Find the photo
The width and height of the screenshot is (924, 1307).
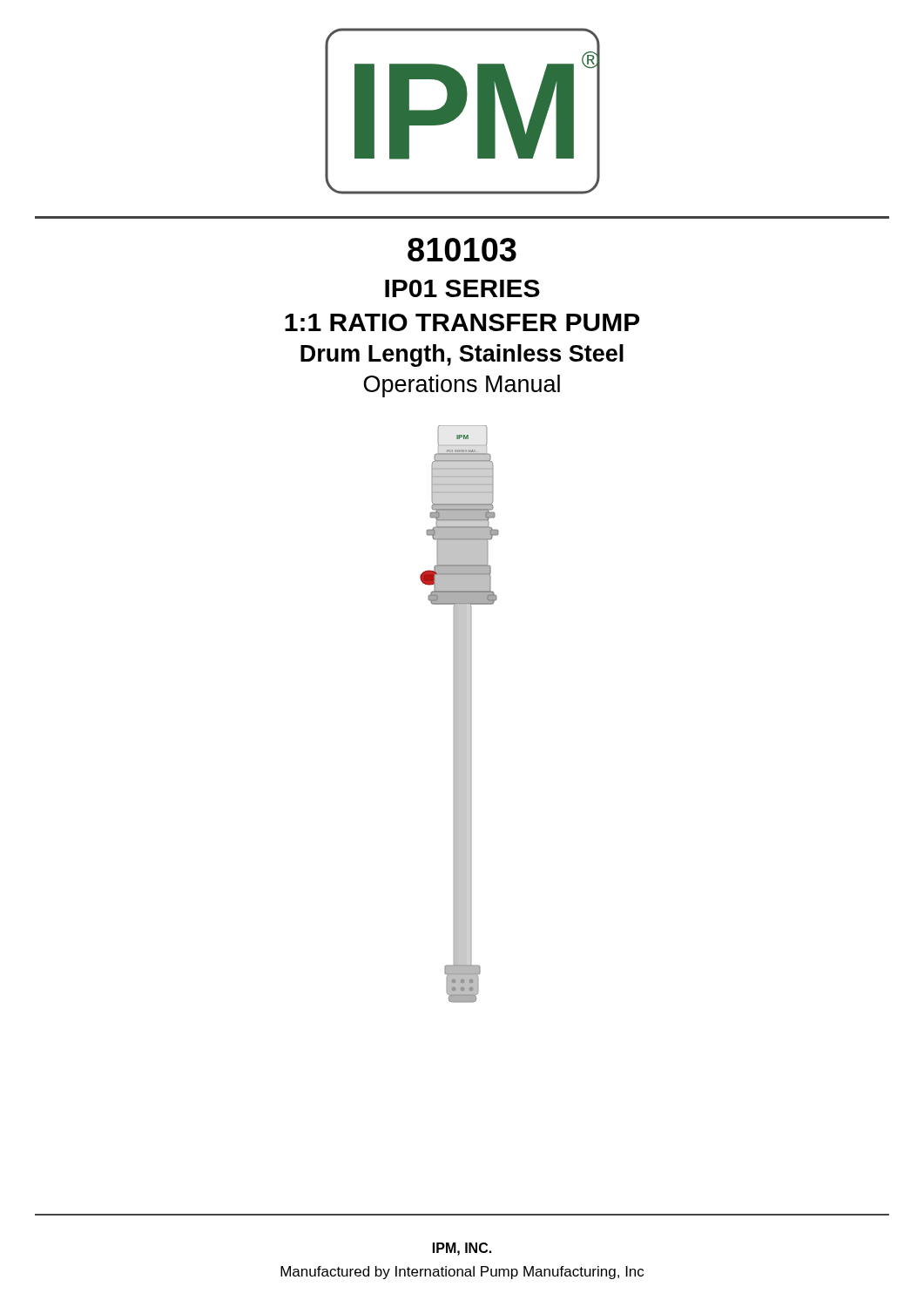[x=462, y=730]
